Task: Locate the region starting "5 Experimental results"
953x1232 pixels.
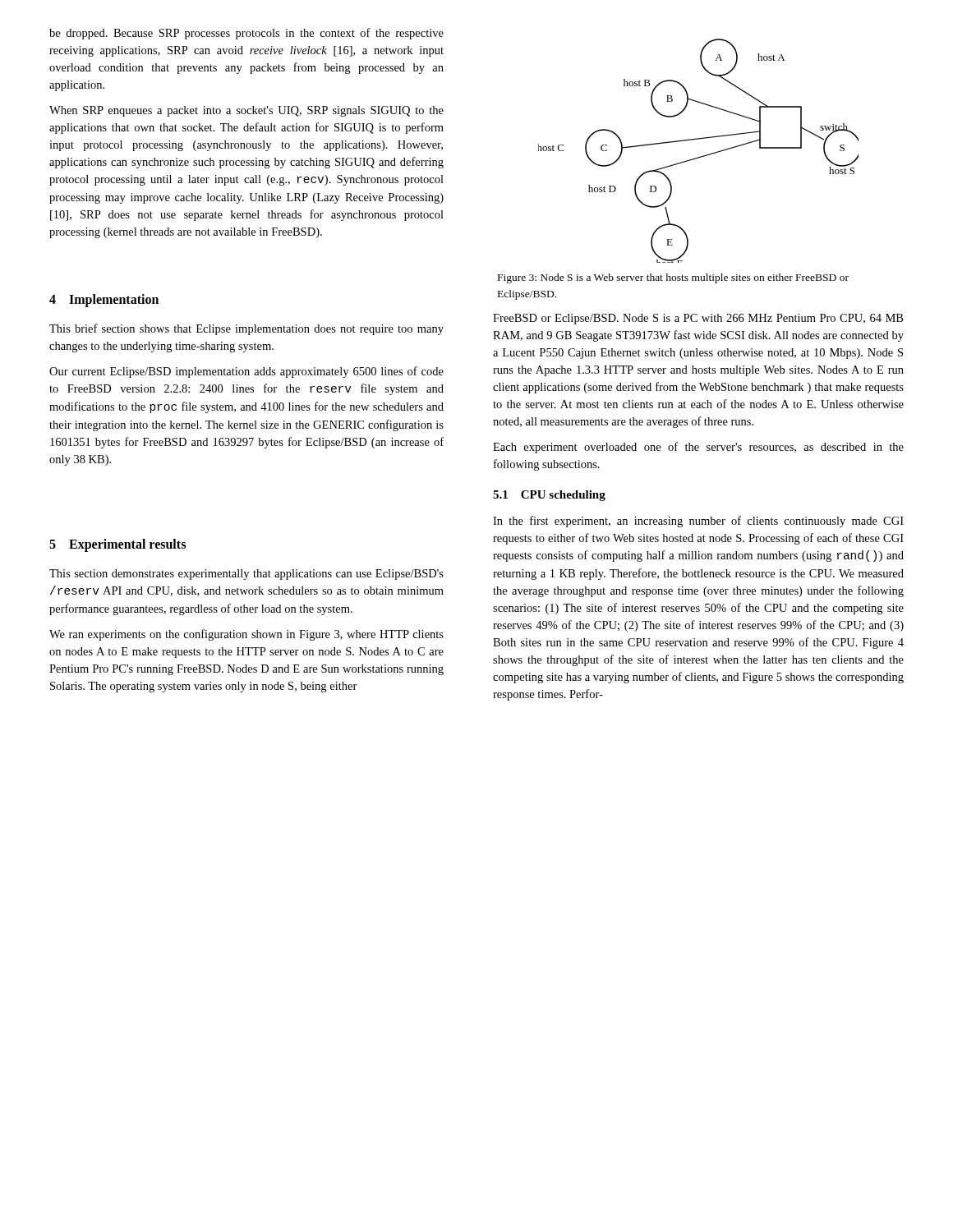Action: 118,544
